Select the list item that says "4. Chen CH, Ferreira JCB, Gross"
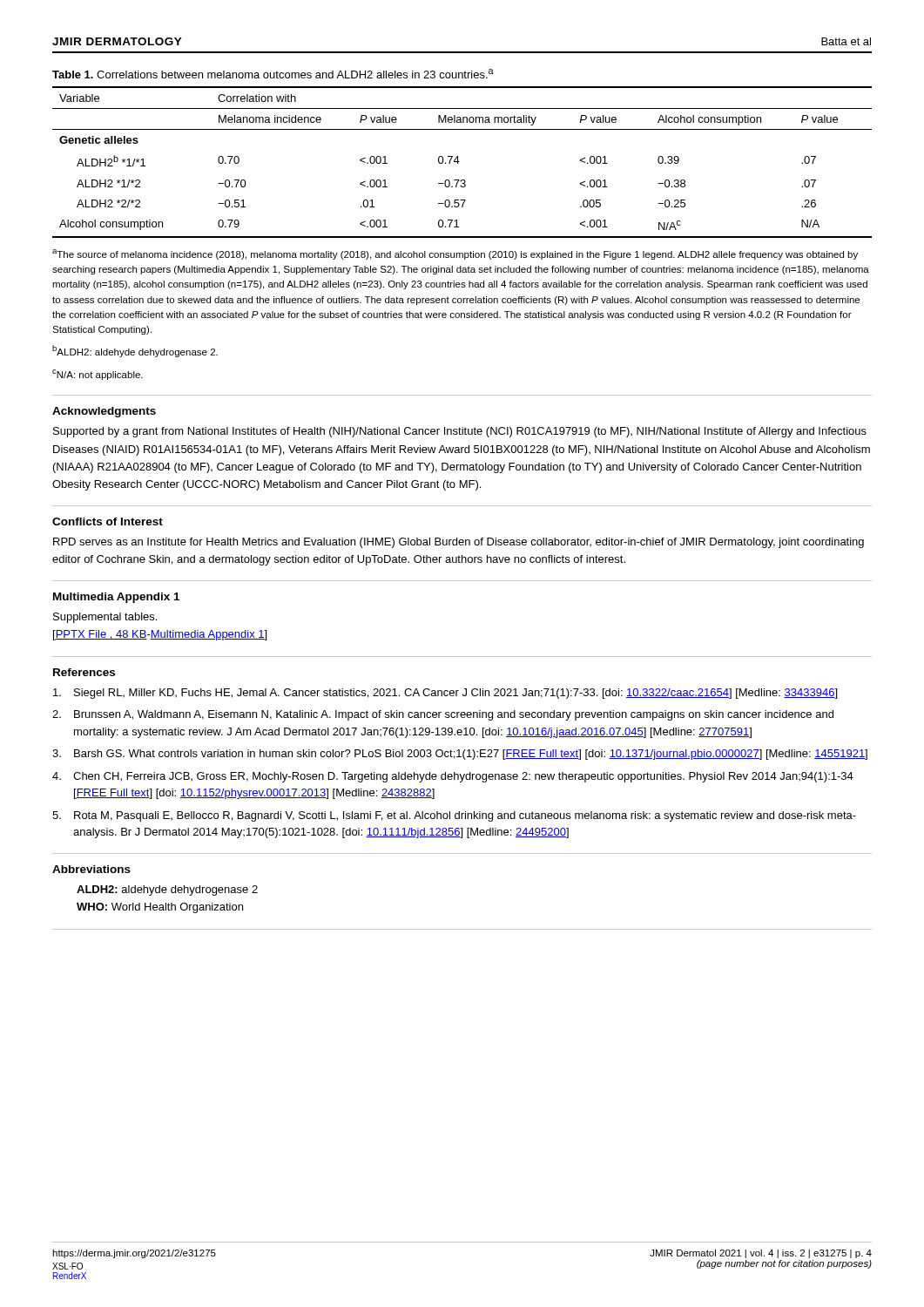This screenshot has height=1307, width=924. click(462, 784)
